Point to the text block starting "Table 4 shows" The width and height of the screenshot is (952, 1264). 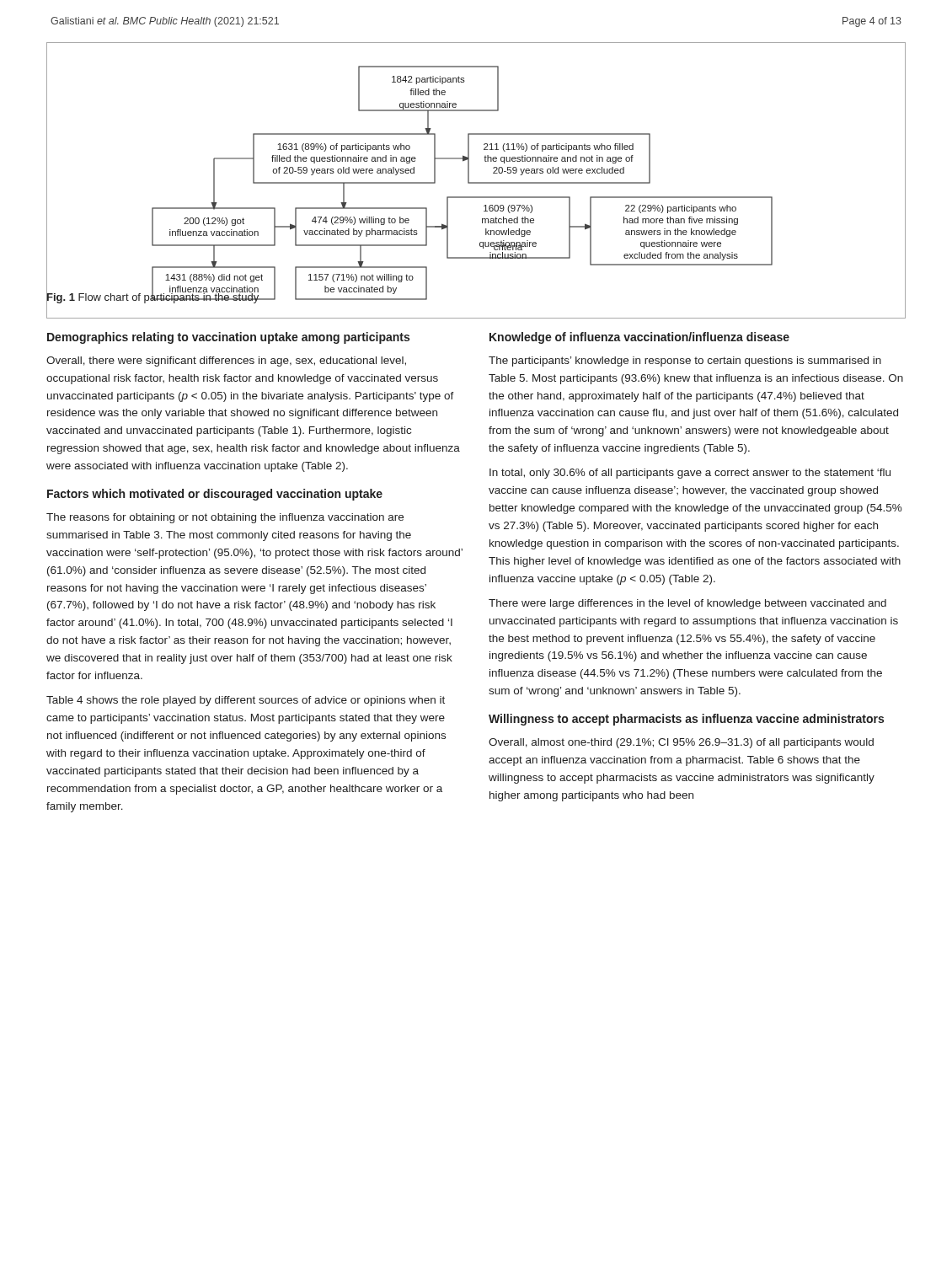click(255, 754)
